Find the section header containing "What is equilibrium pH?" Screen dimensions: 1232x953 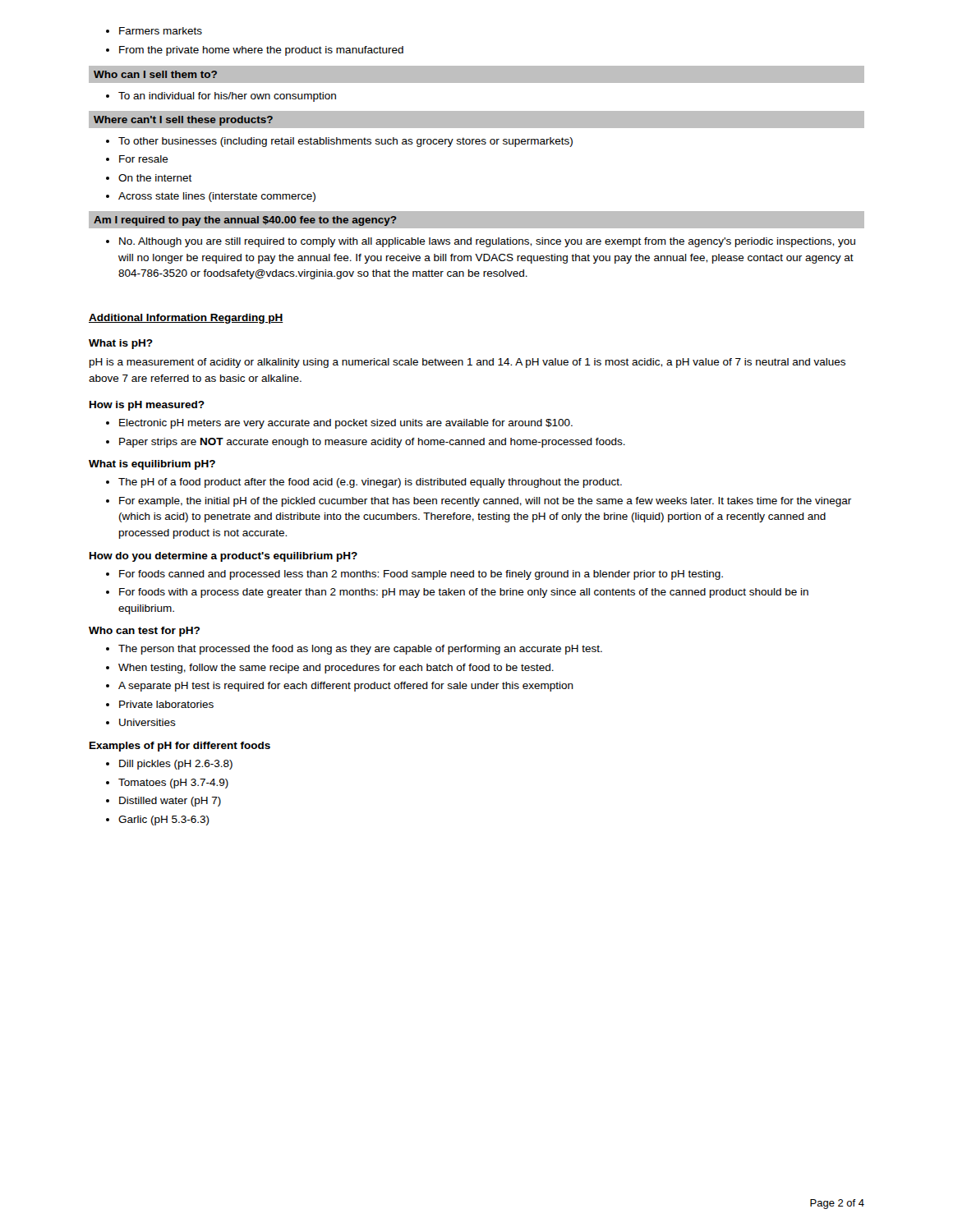(x=152, y=464)
